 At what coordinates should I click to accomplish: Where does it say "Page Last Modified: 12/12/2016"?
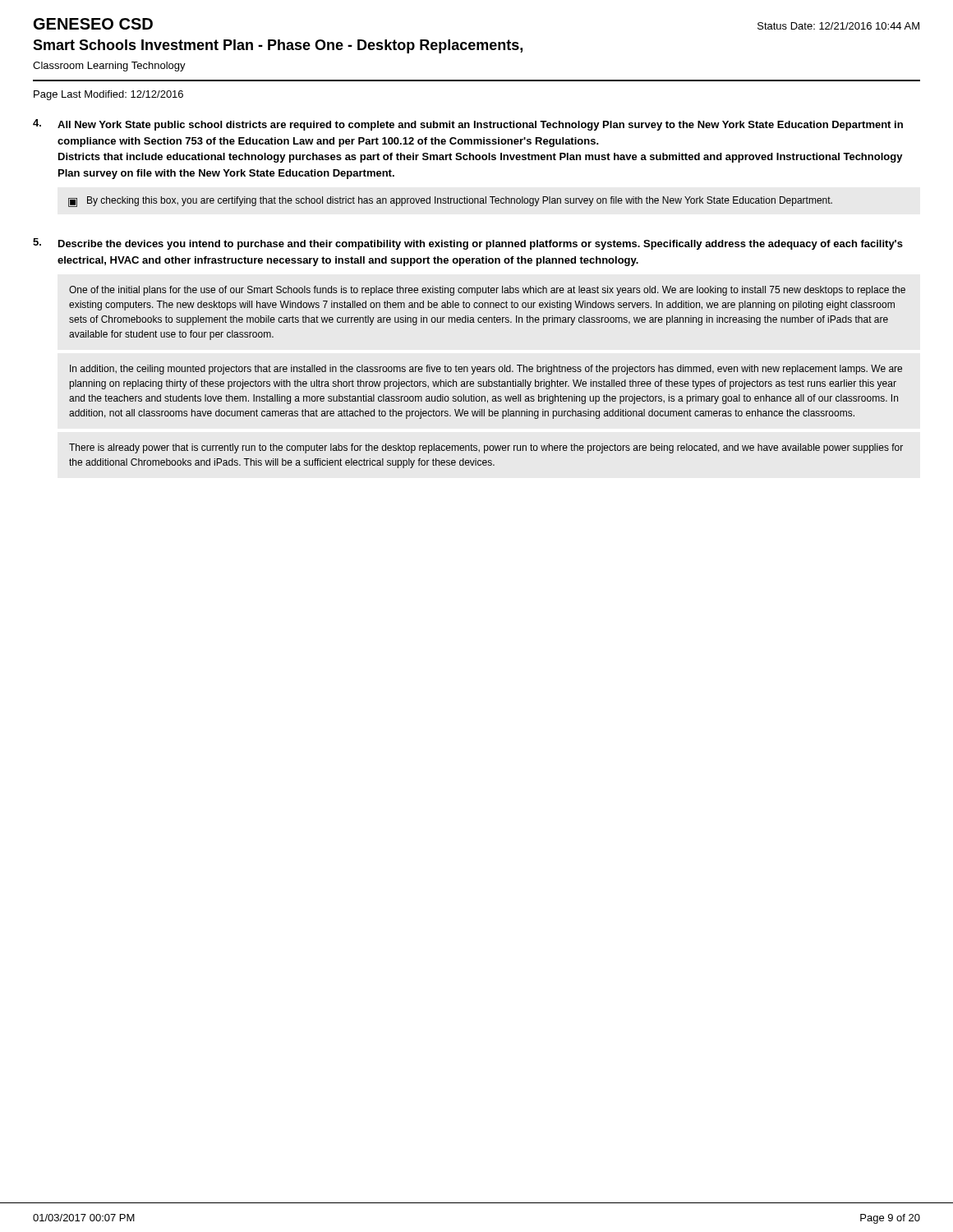tap(108, 94)
